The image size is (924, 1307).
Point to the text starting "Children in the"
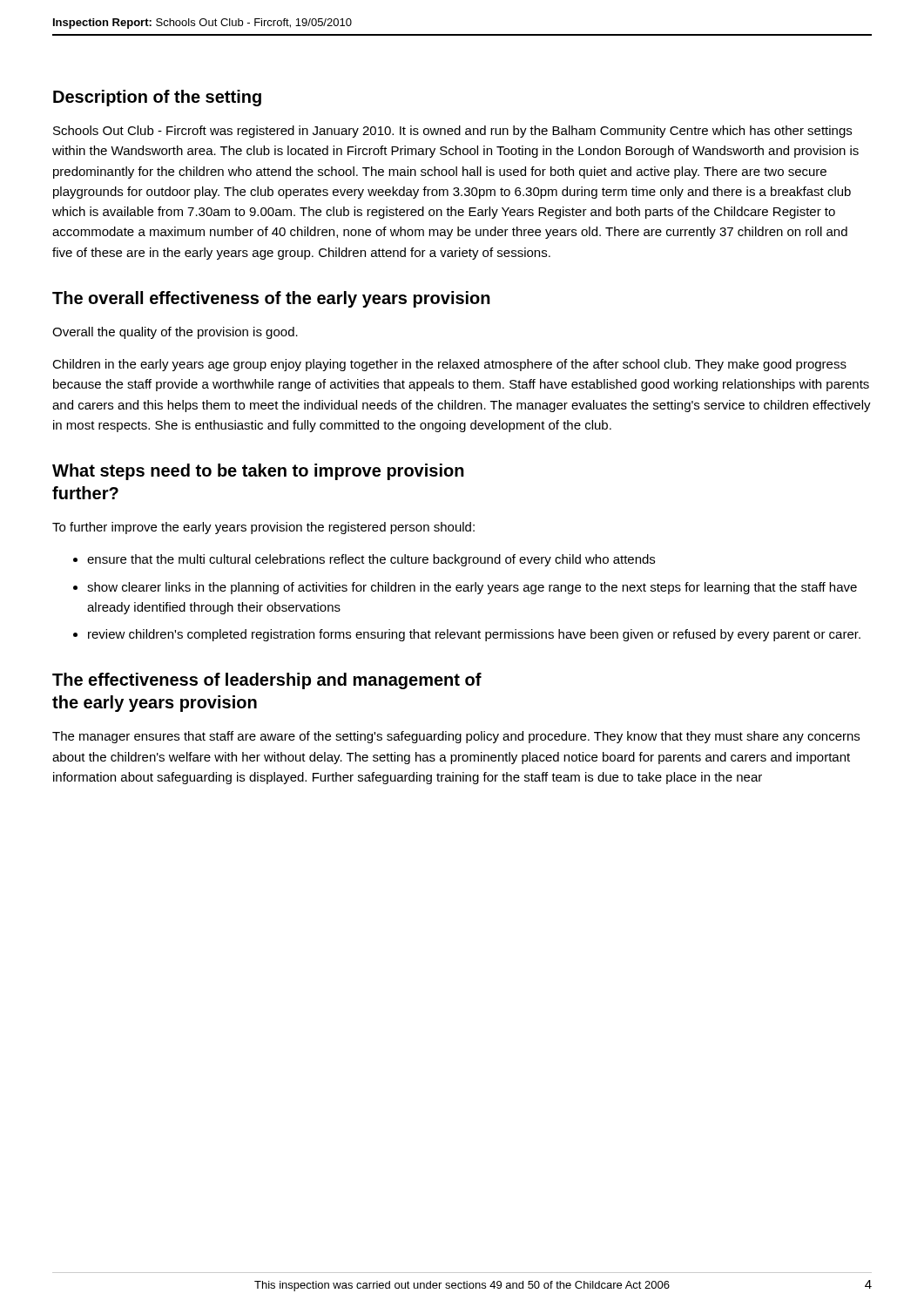461,394
